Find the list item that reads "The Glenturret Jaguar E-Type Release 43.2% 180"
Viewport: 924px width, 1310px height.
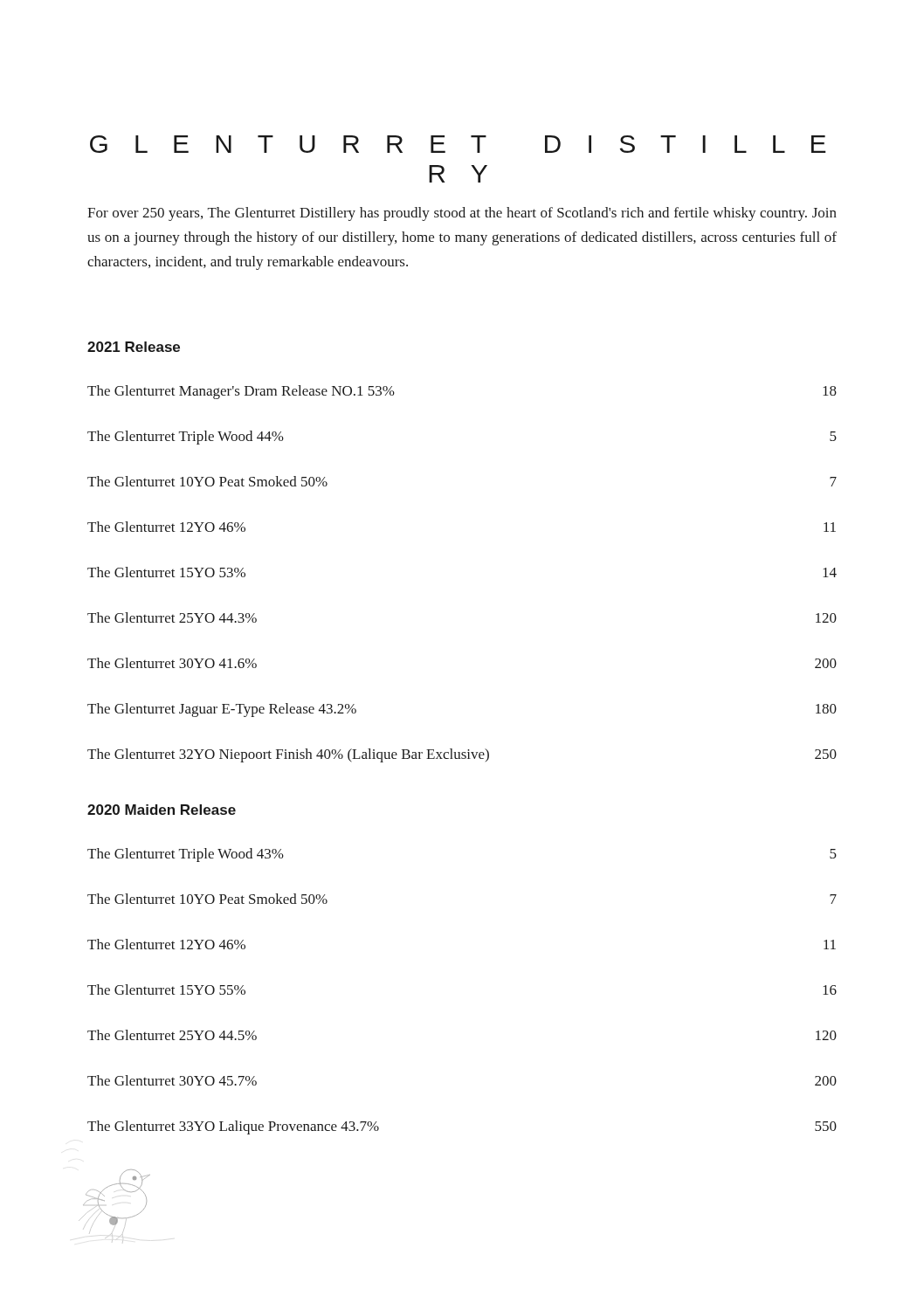226,709
